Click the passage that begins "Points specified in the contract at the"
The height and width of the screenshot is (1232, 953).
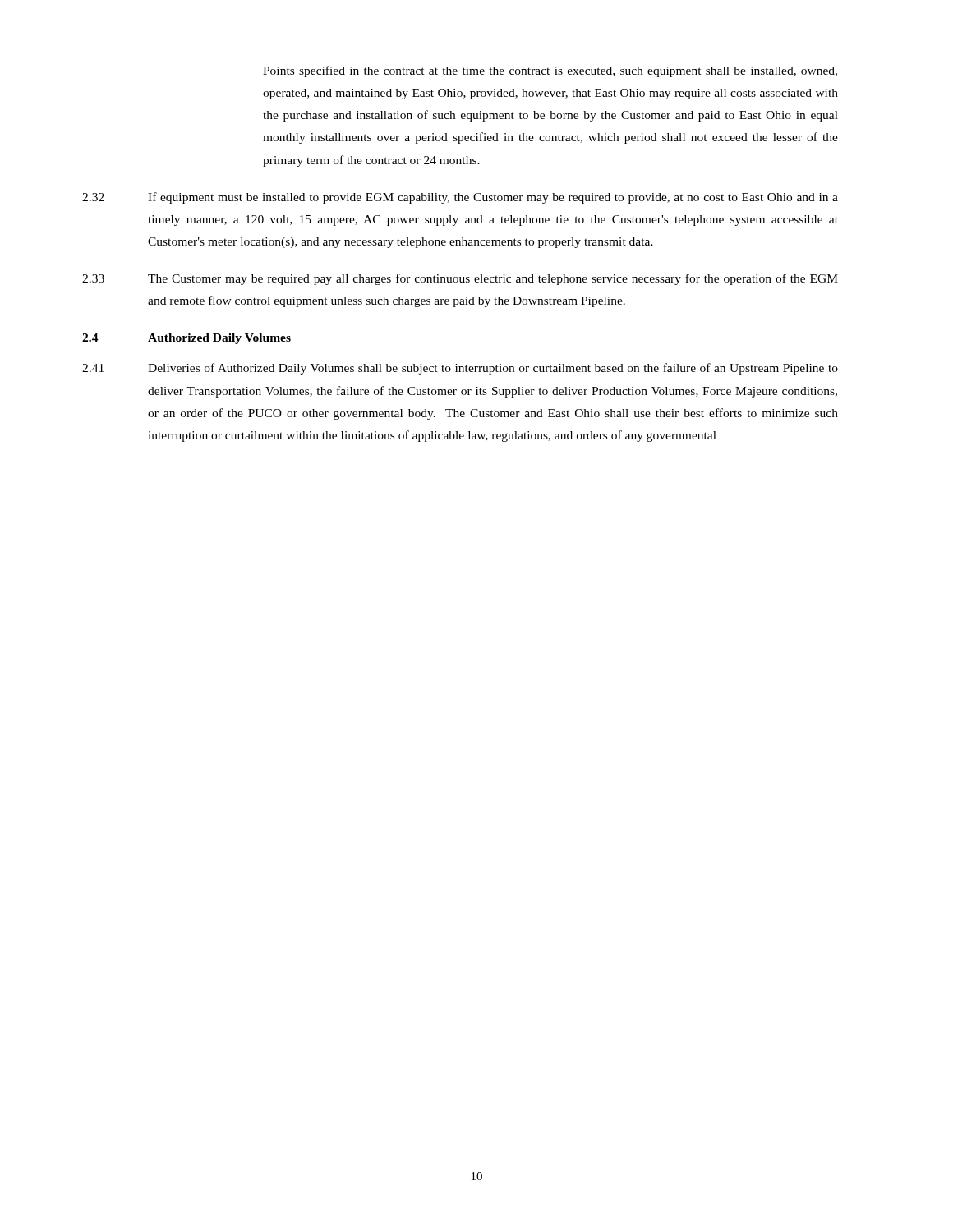tap(550, 115)
